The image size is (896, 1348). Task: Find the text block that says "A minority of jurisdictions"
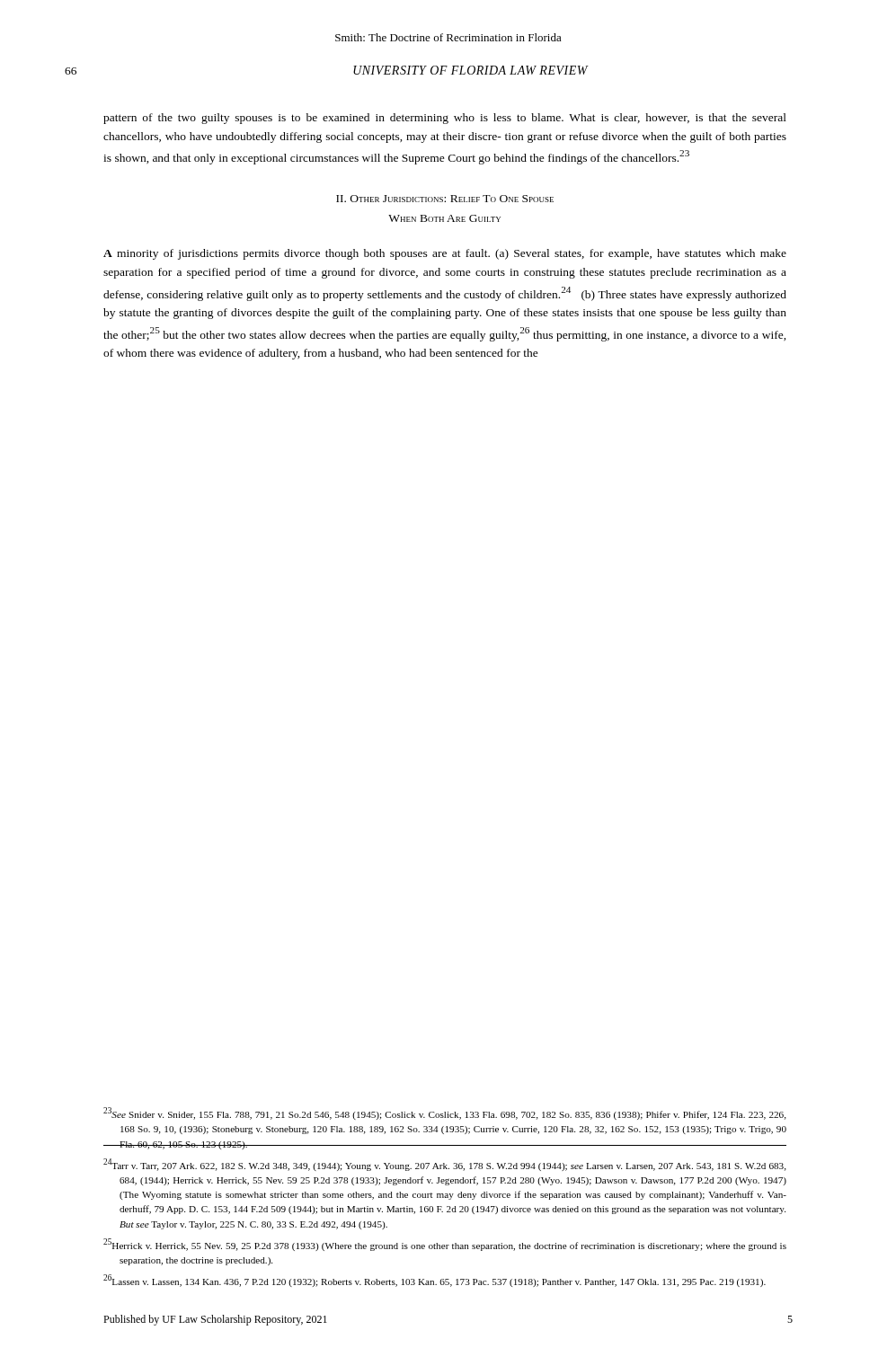tap(445, 303)
